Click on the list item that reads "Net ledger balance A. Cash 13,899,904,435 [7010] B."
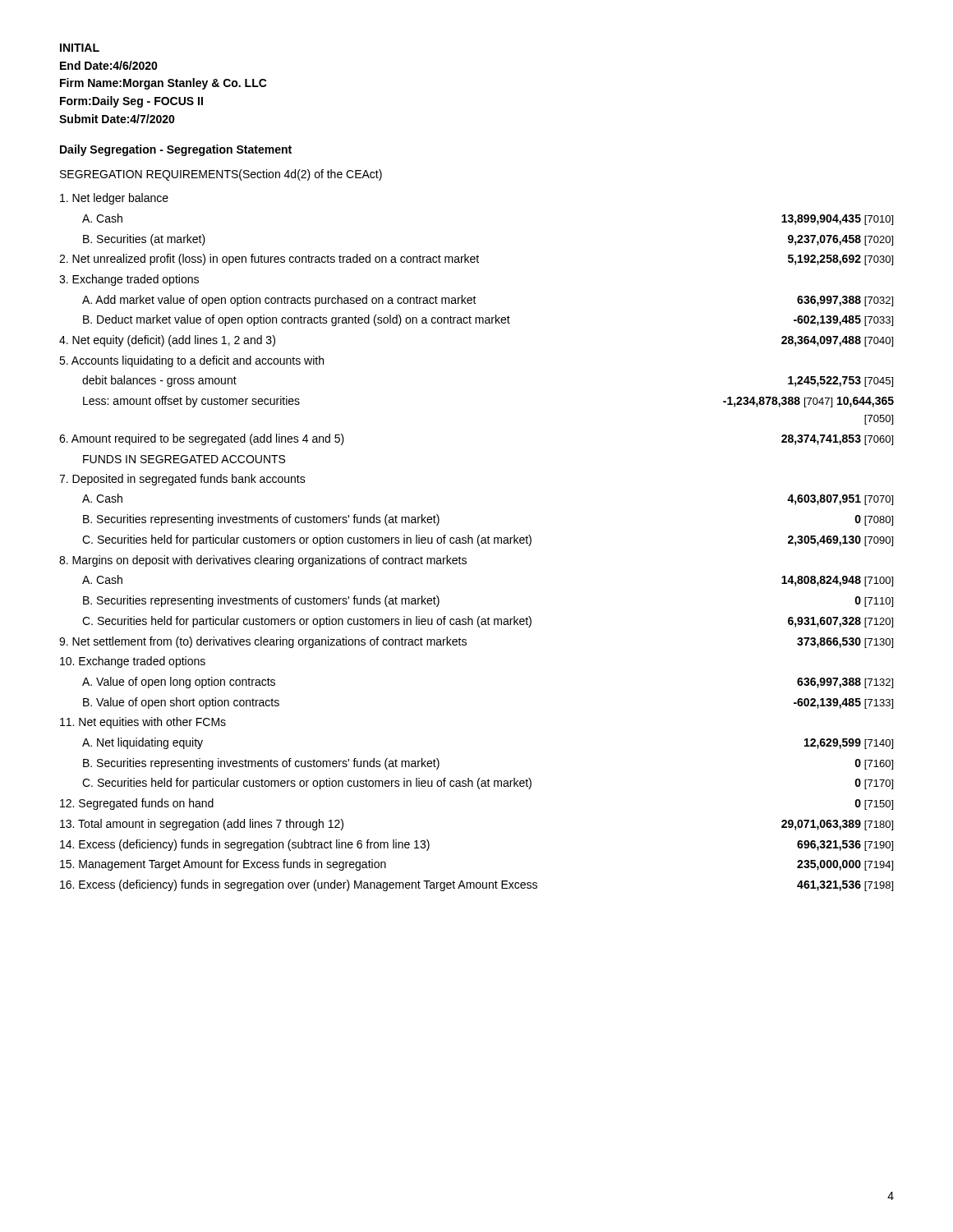Screen dimensions: 1232x953 [114, 199]
